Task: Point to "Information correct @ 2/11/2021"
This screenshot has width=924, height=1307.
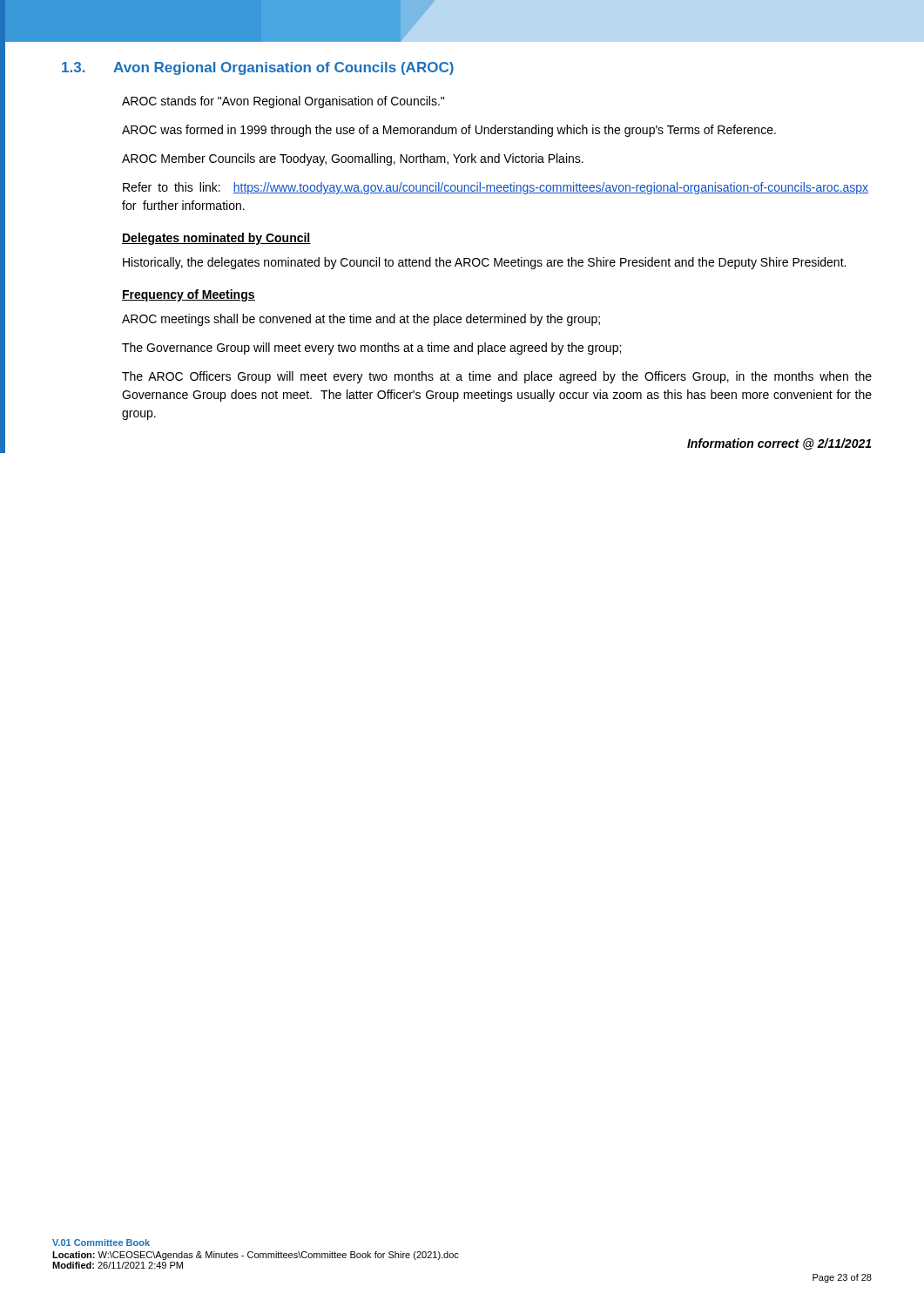Action: pos(779,444)
